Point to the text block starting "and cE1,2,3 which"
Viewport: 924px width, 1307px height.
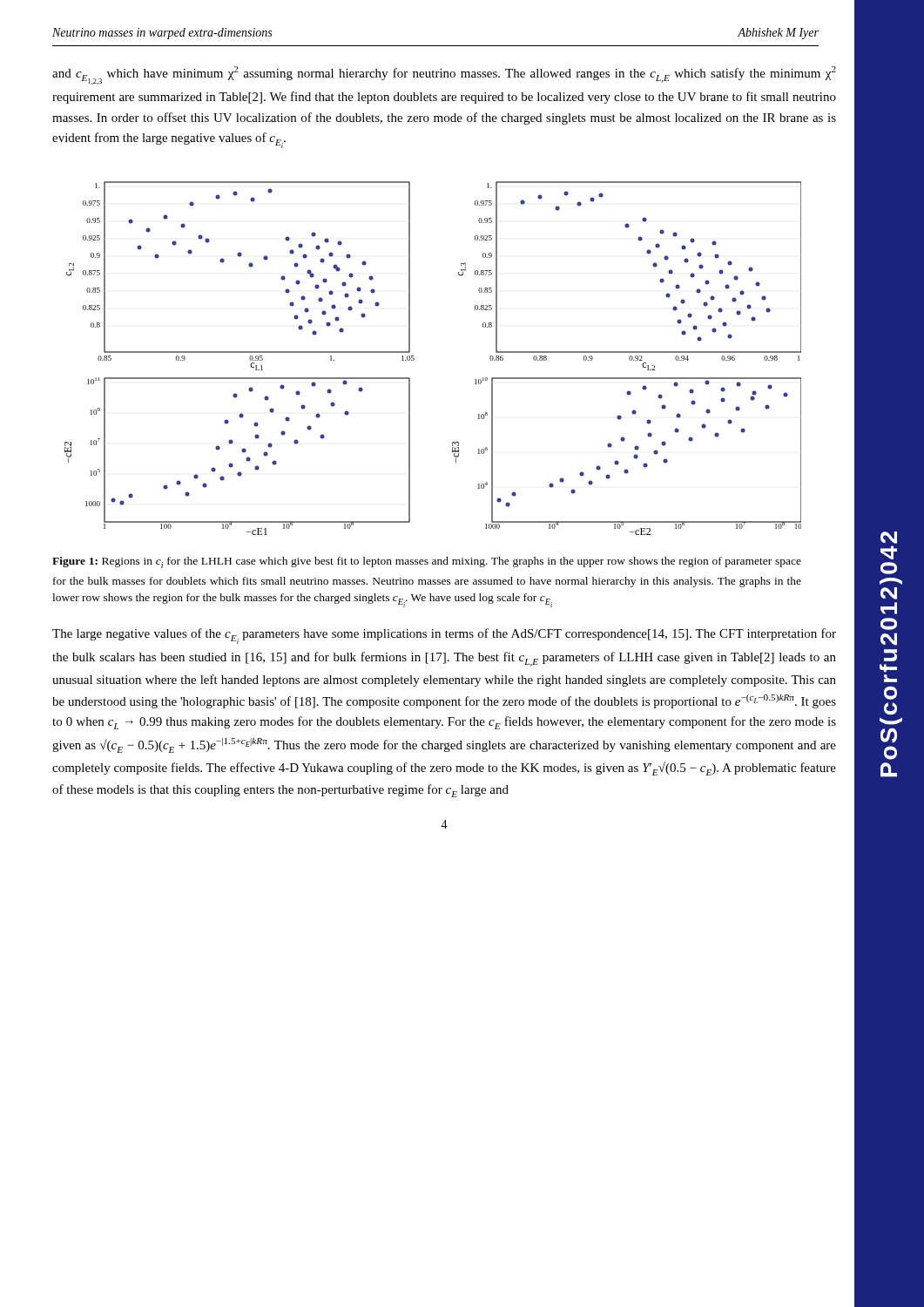click(x=444, y=107)
